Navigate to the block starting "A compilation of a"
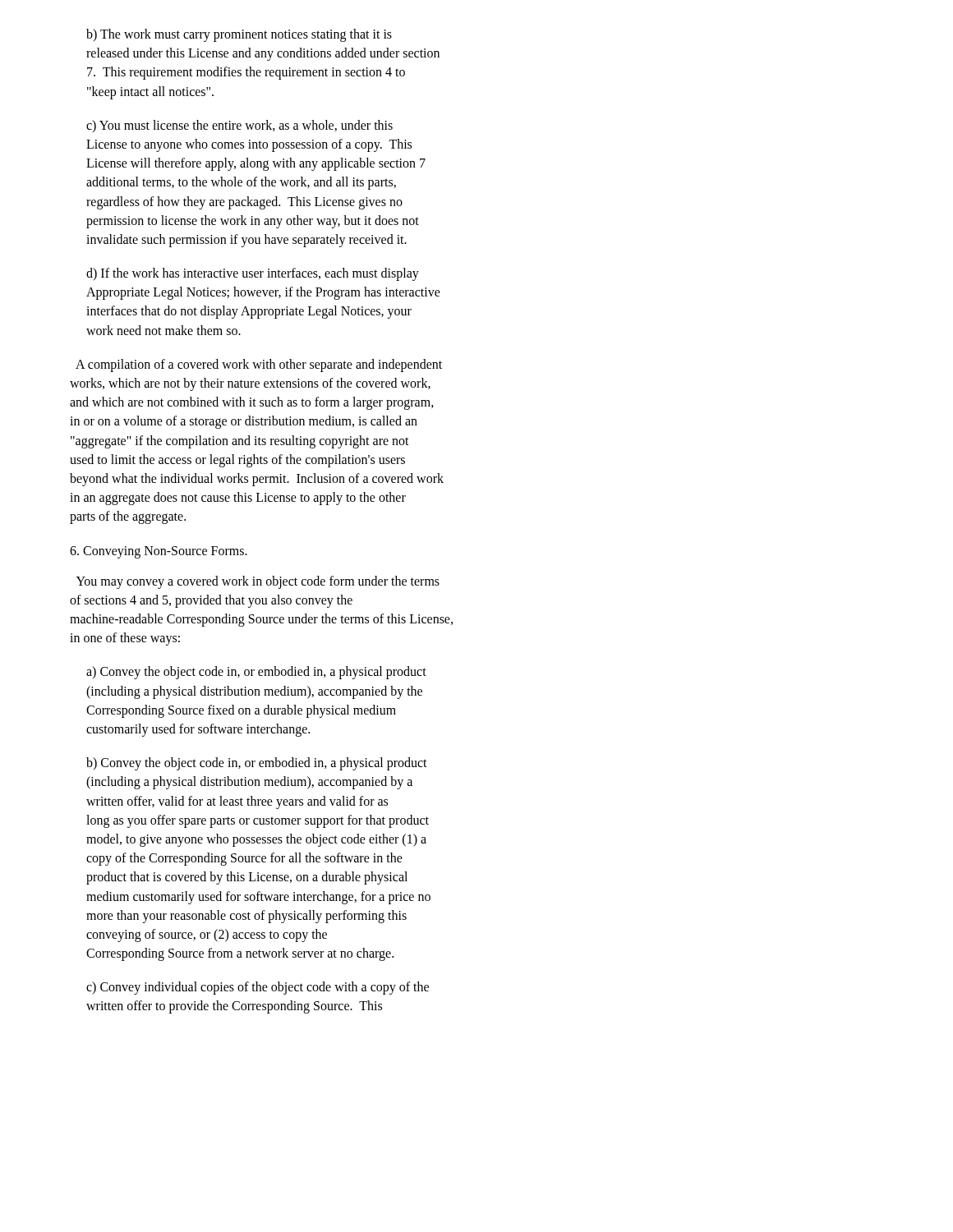This screenshot has height=1232, width=953. click(x=257, y=440)
